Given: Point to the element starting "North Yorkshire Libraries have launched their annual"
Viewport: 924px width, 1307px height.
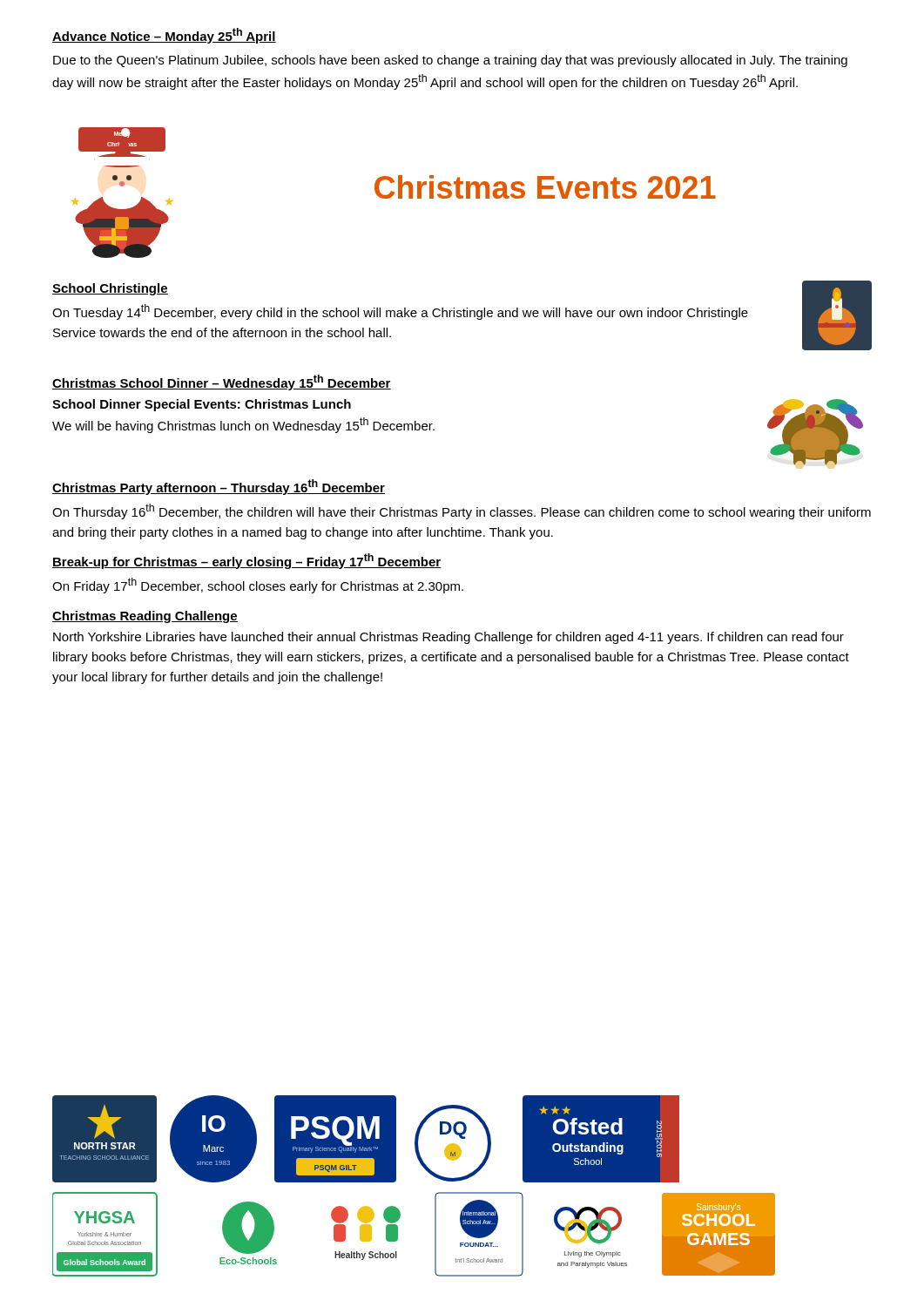Looking at the screenshot, I should pyautogui.click(x=450, y=657).
